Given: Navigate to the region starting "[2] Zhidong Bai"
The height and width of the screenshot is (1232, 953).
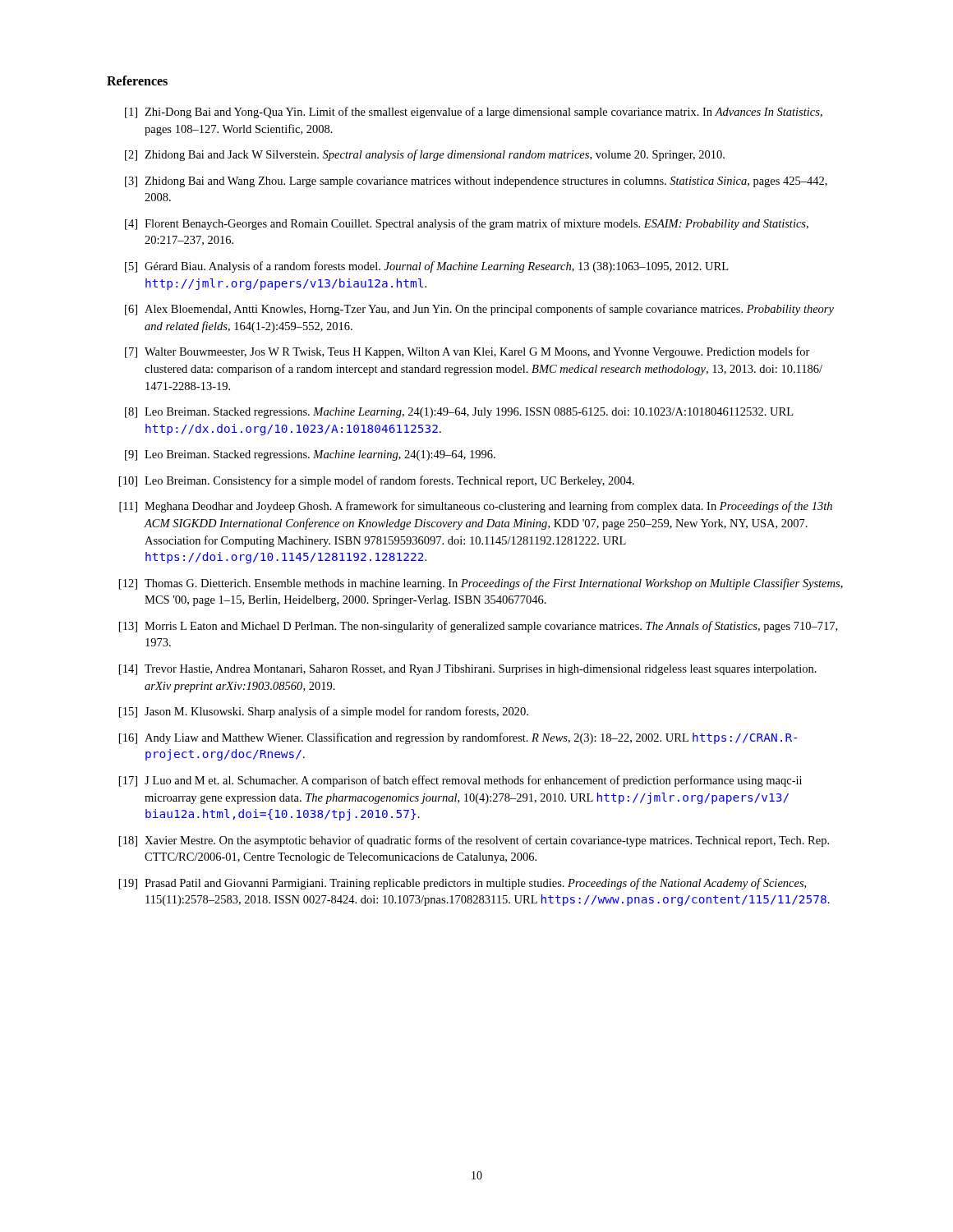Looking at the screenshot, I should 476,155.
